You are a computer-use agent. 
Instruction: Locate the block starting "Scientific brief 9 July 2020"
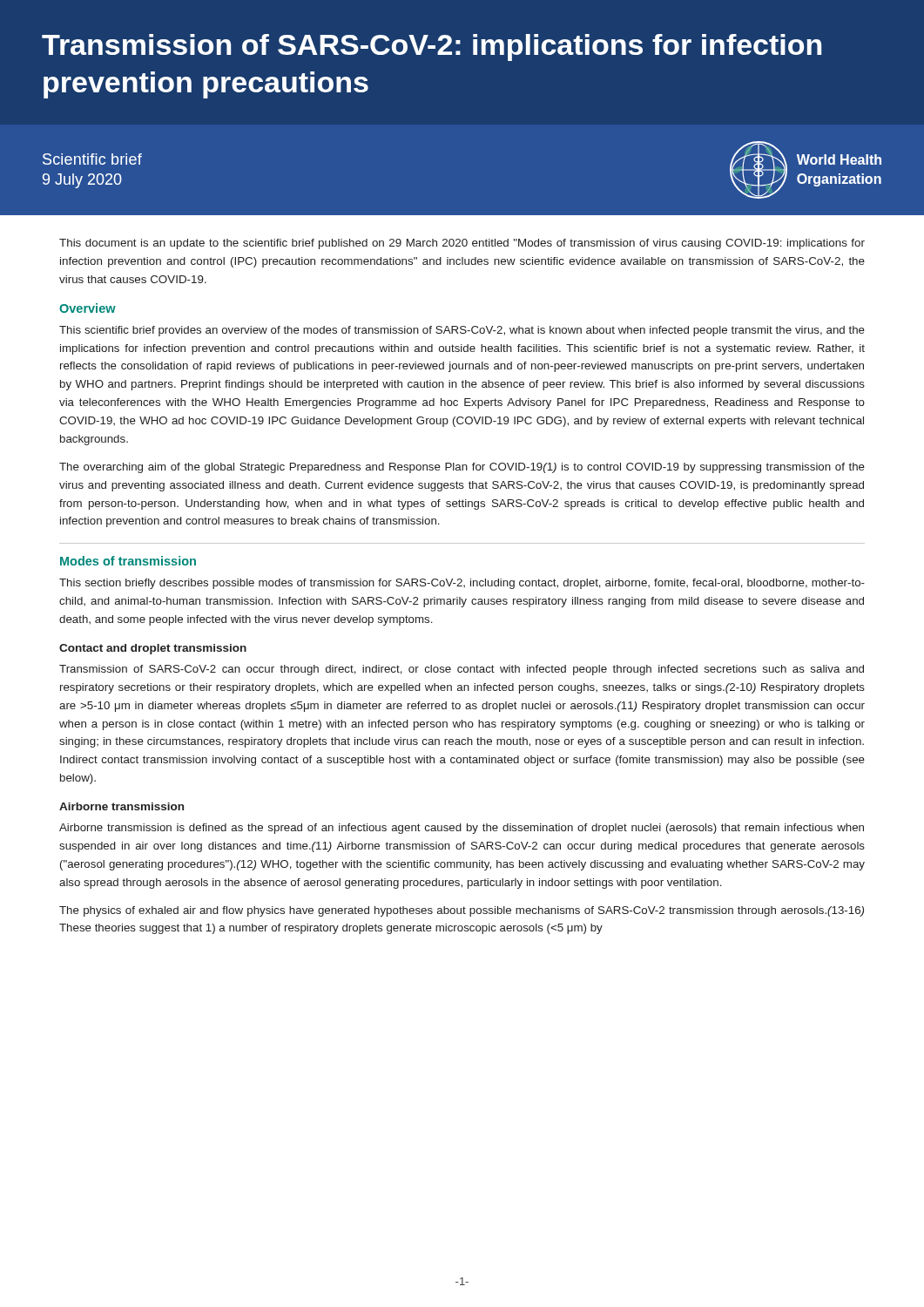[x=107, y=174]
